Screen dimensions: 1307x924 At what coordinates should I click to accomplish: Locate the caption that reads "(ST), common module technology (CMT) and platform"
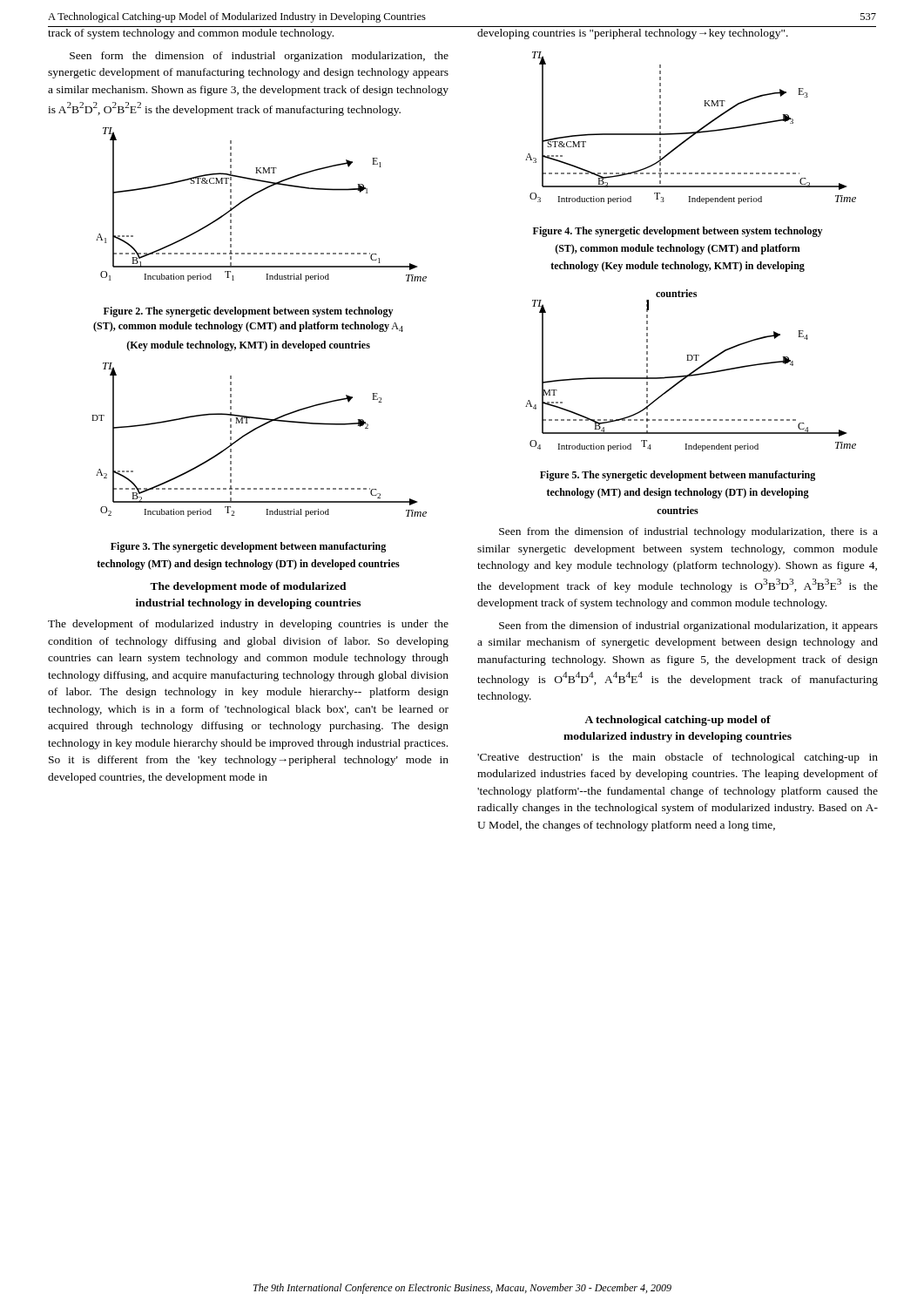click(678, 248)
